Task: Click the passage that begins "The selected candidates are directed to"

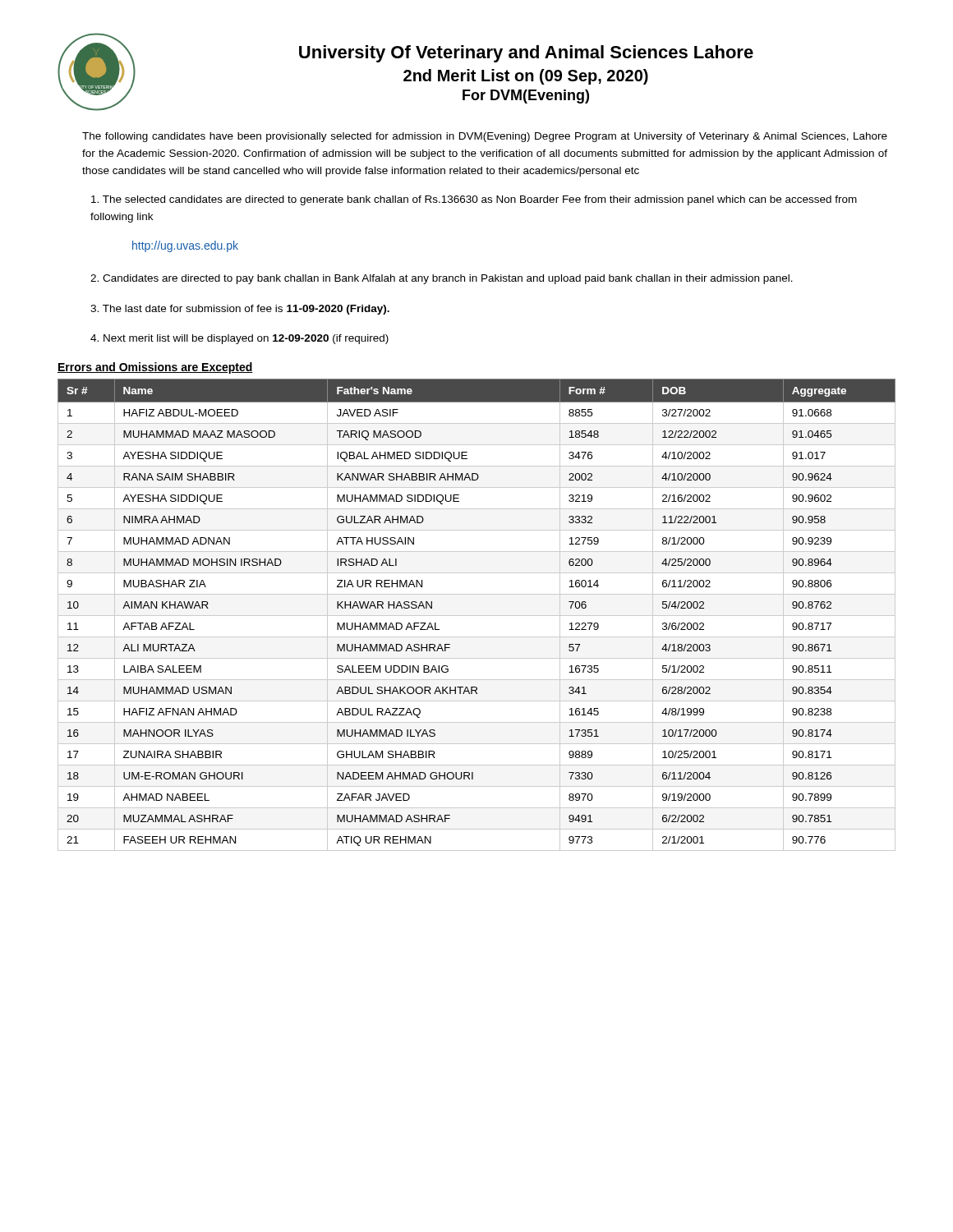Action: [474, 208]
